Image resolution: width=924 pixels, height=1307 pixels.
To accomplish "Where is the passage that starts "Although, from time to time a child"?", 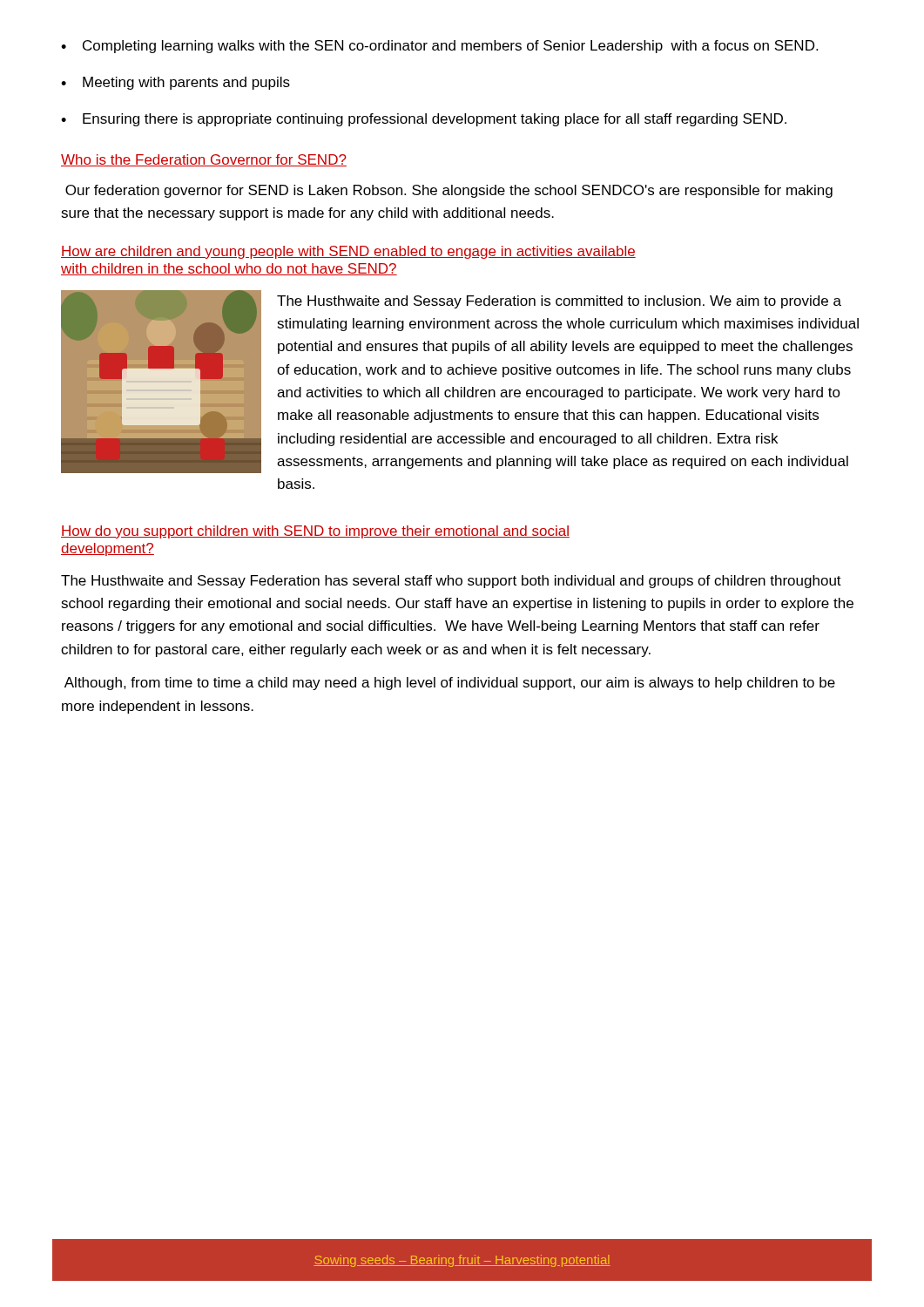I will coord(448,694).
